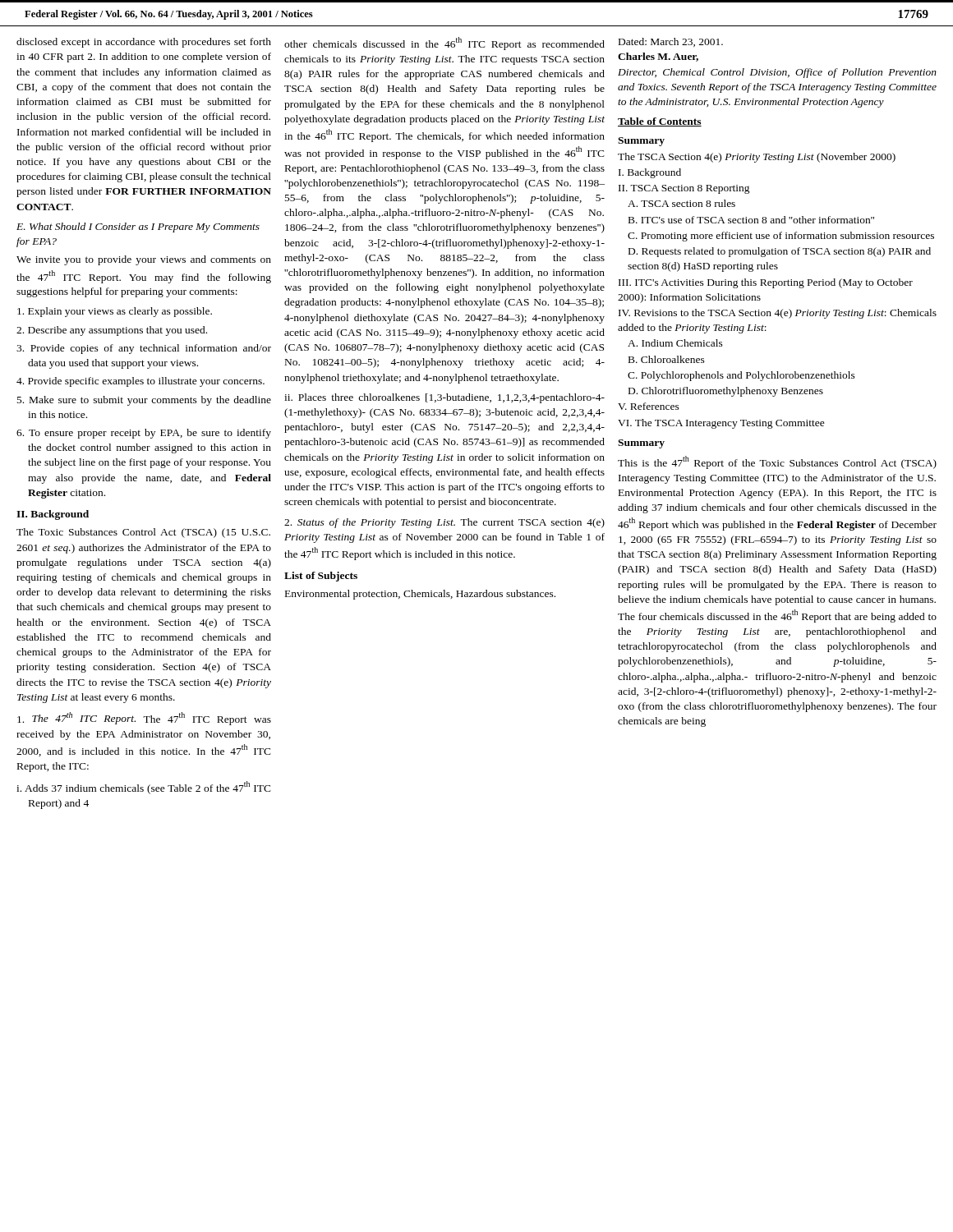Navigate to the element starting "C. Promoting more efficient use"
The width and height of the screenshot is (953, 1232).
tap(781, 235)
